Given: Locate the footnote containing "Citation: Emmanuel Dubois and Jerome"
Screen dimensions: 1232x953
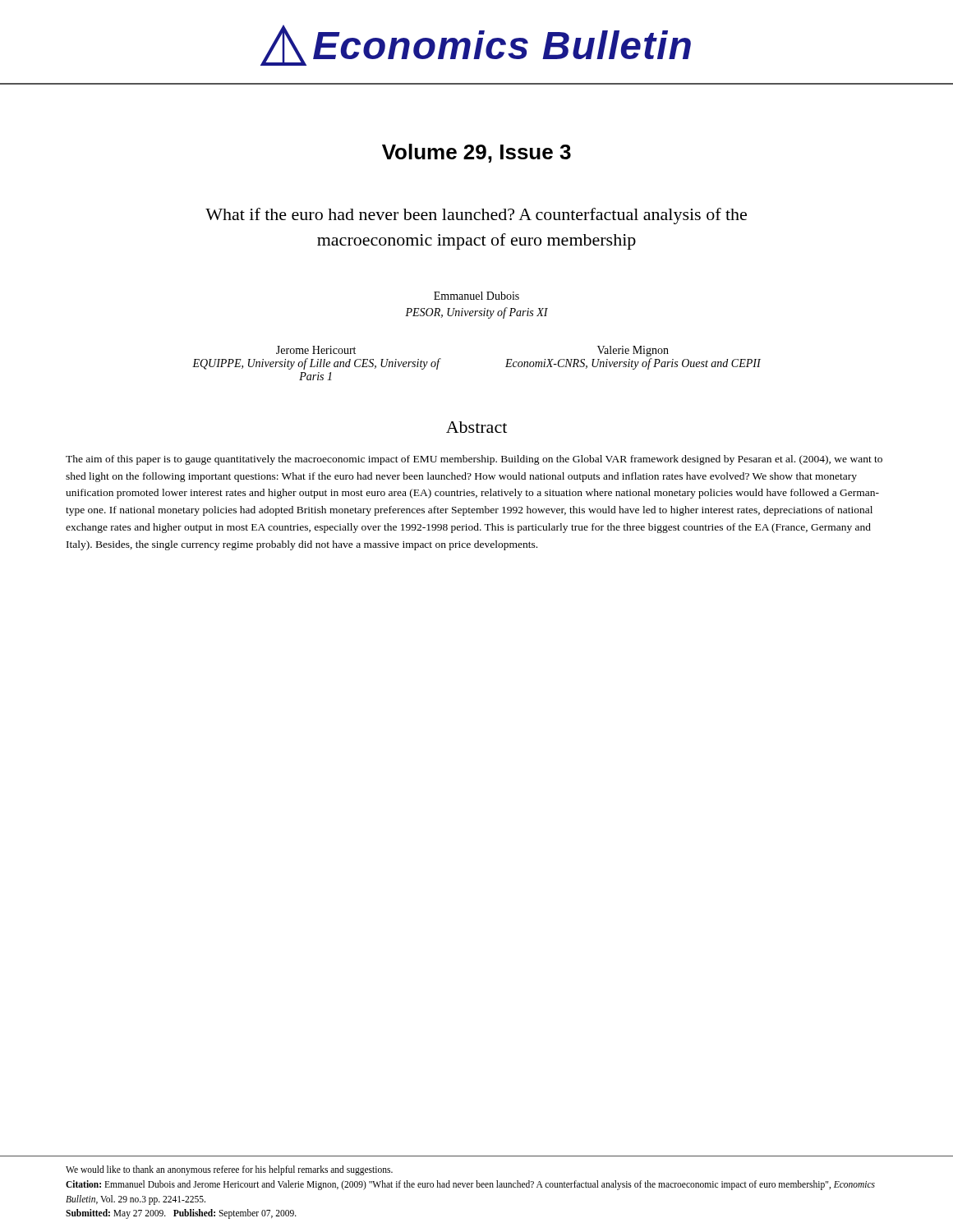Looking at the screenshot, I should pos(470,1185).
